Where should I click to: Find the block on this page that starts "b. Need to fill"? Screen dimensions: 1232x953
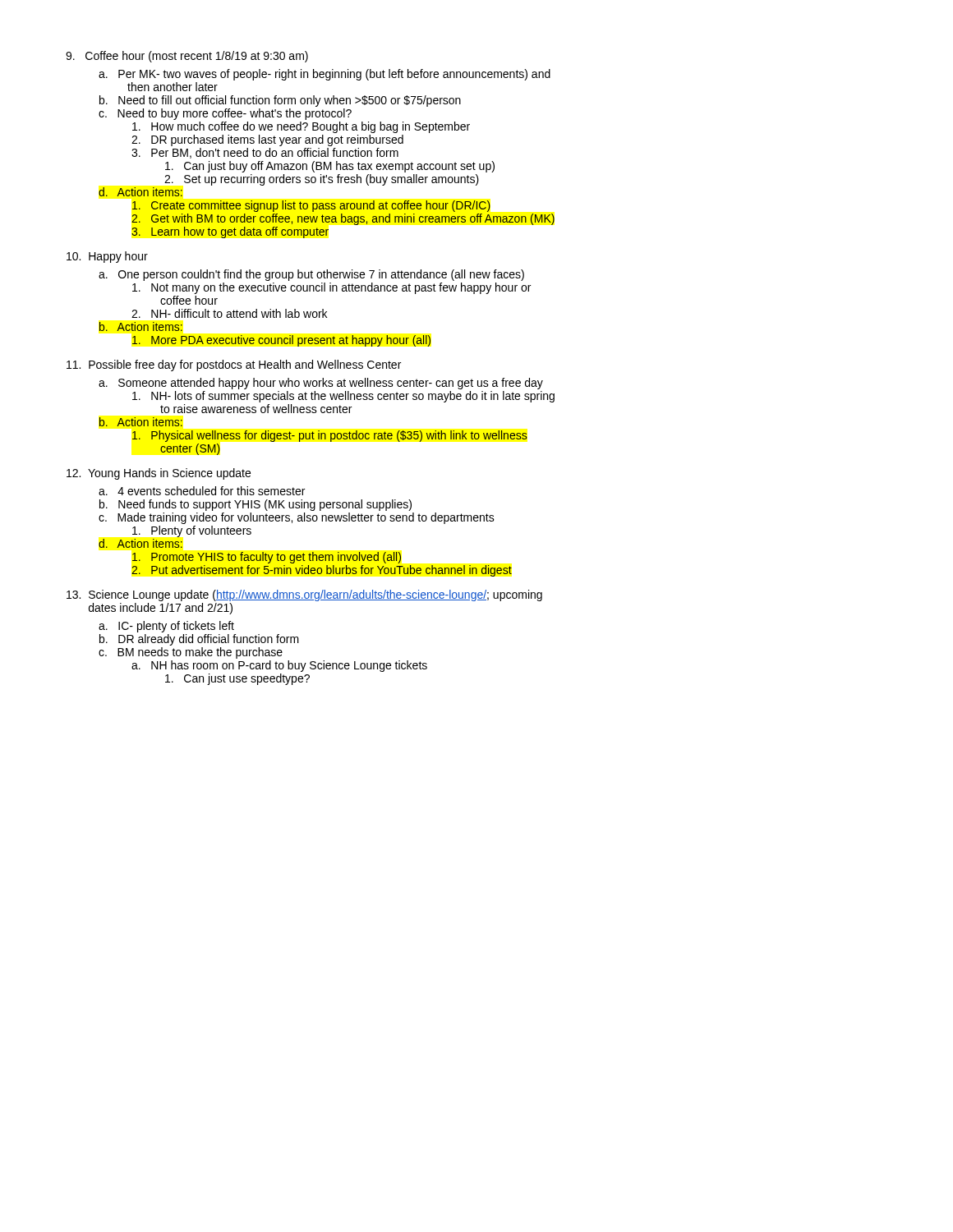point(280,100)
